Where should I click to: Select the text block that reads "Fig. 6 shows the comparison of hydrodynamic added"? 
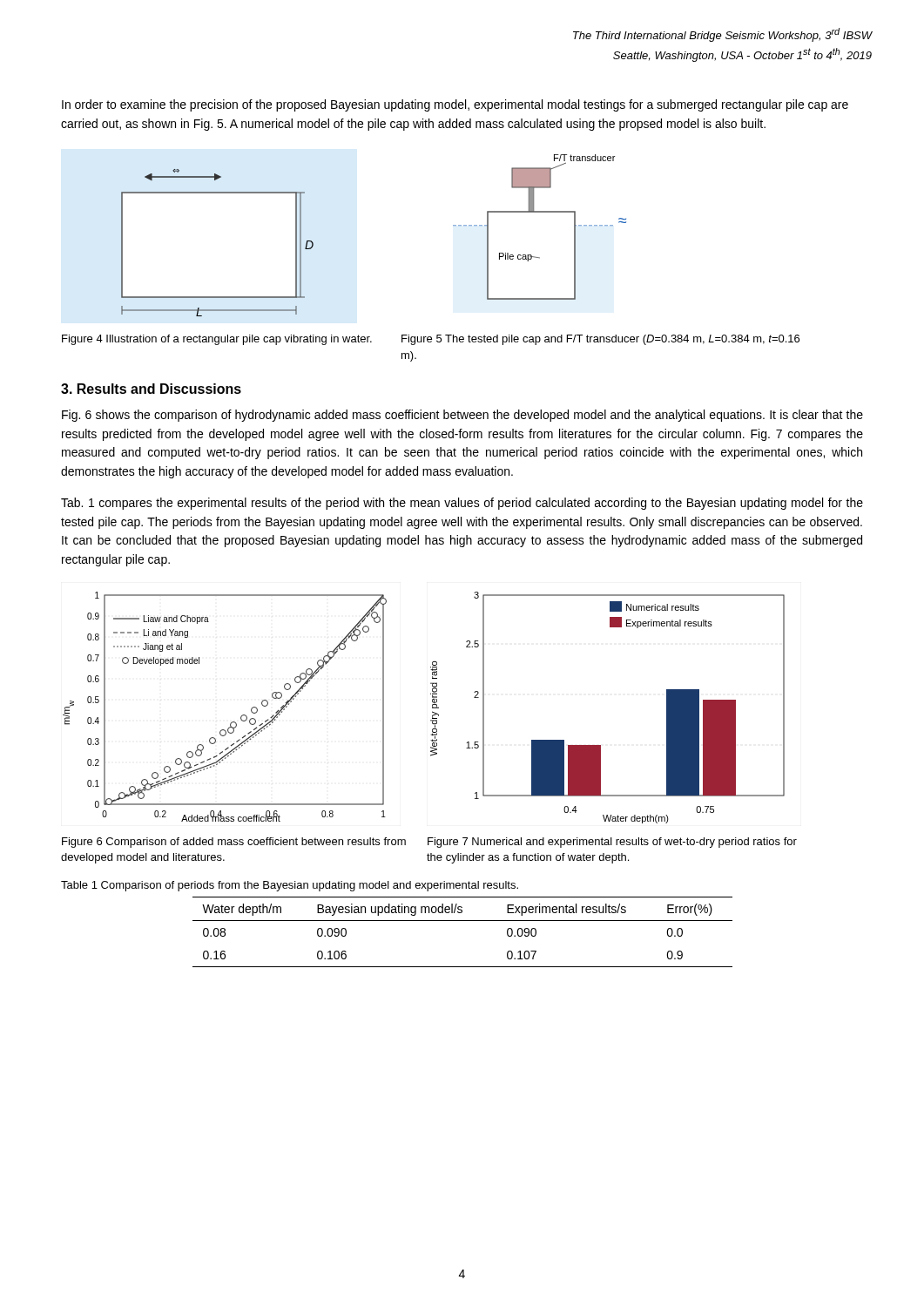pyautogui.click(x=462, y=443)
